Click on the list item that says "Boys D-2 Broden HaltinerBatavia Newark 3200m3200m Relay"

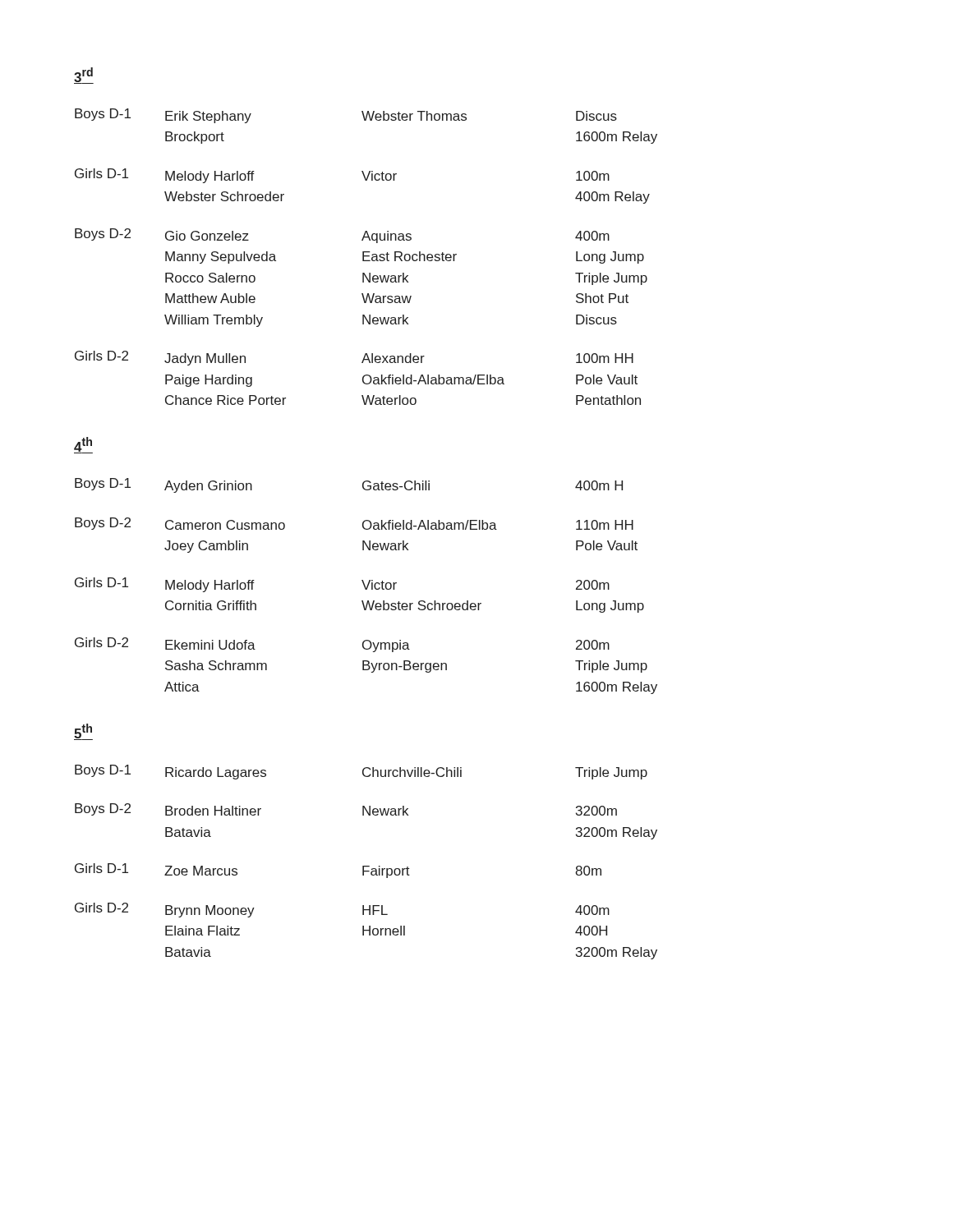click(x=366, y=822)
